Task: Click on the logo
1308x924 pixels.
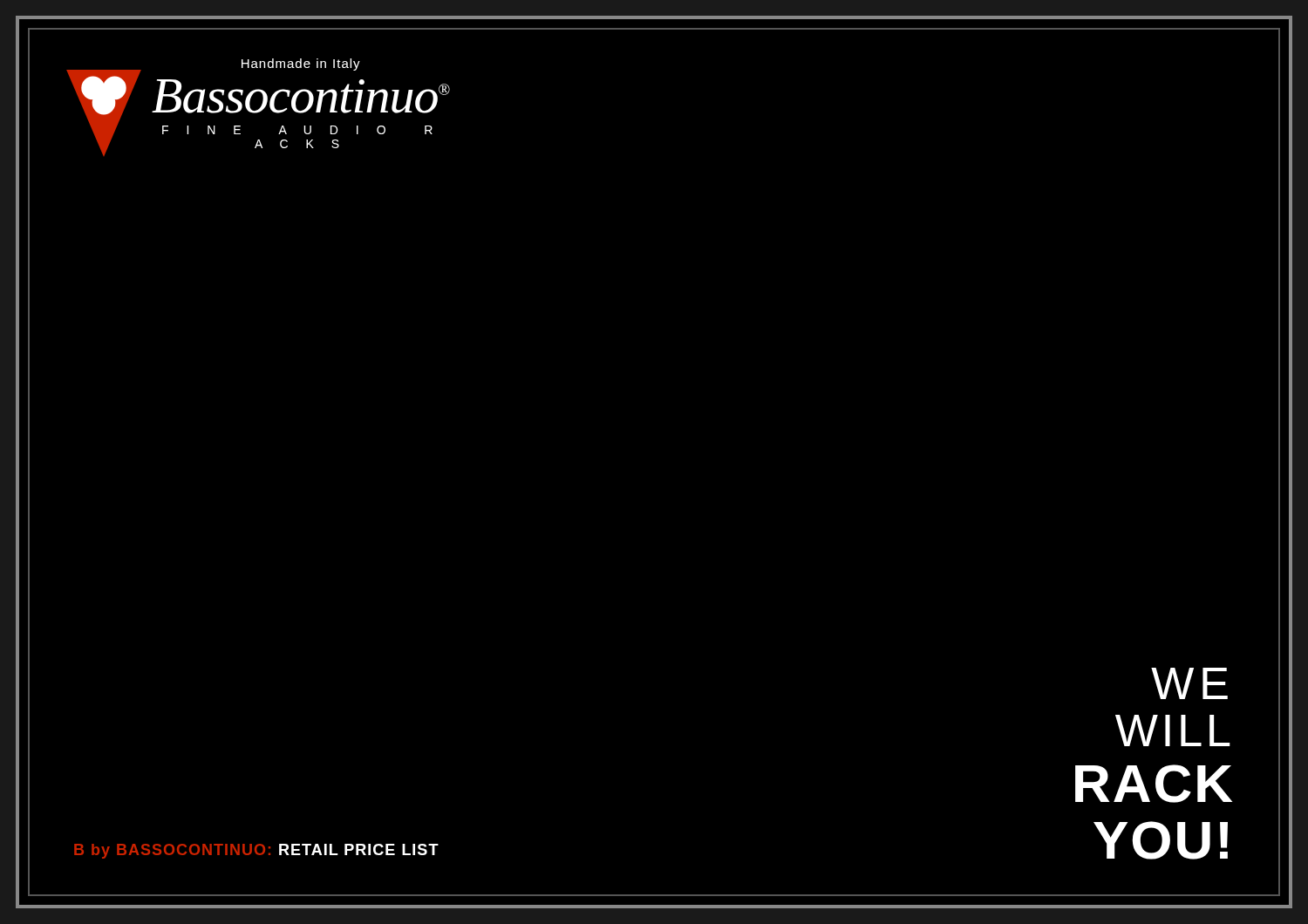Action: [x=248, y=103]
